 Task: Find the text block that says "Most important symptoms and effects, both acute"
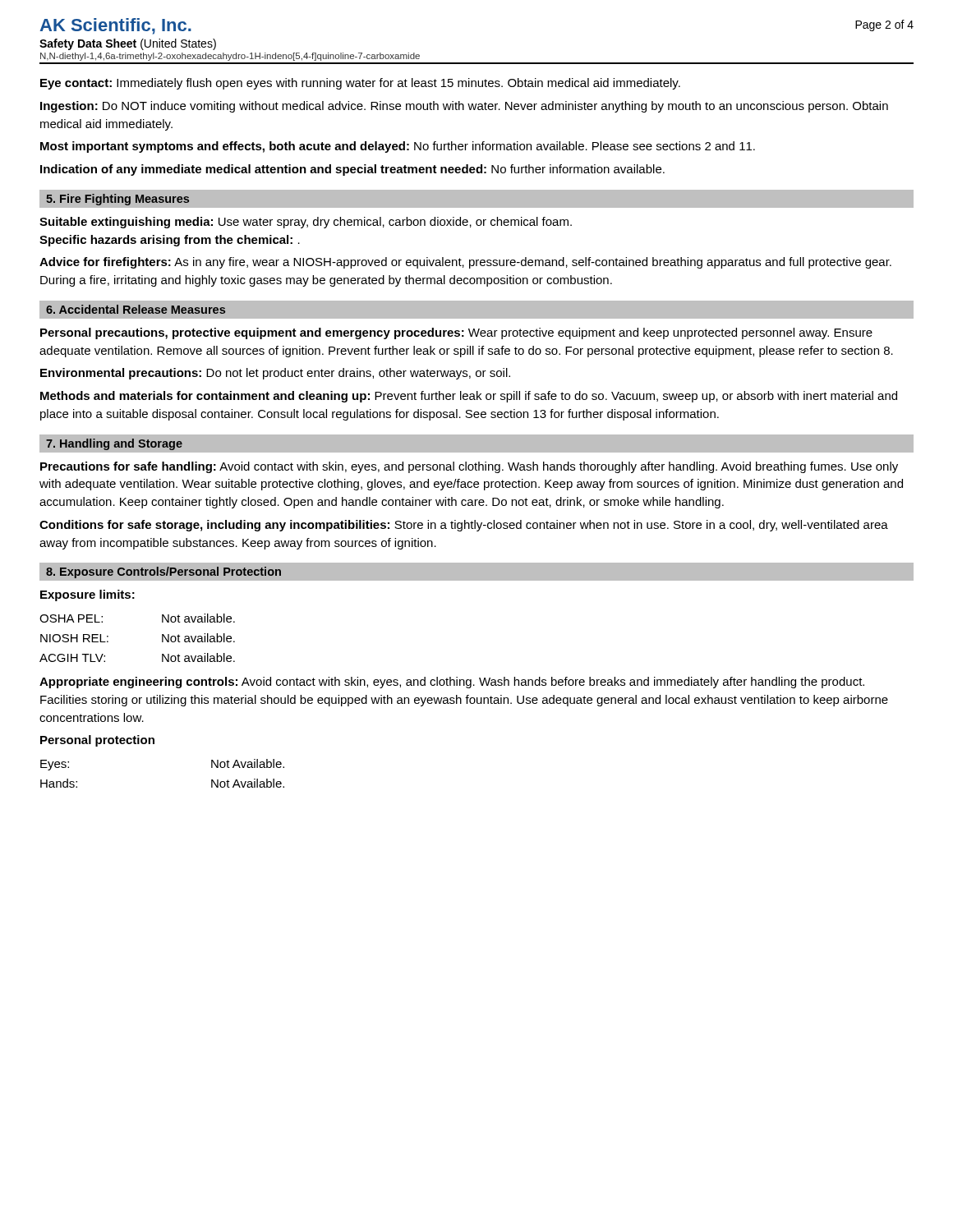[398, 146]
